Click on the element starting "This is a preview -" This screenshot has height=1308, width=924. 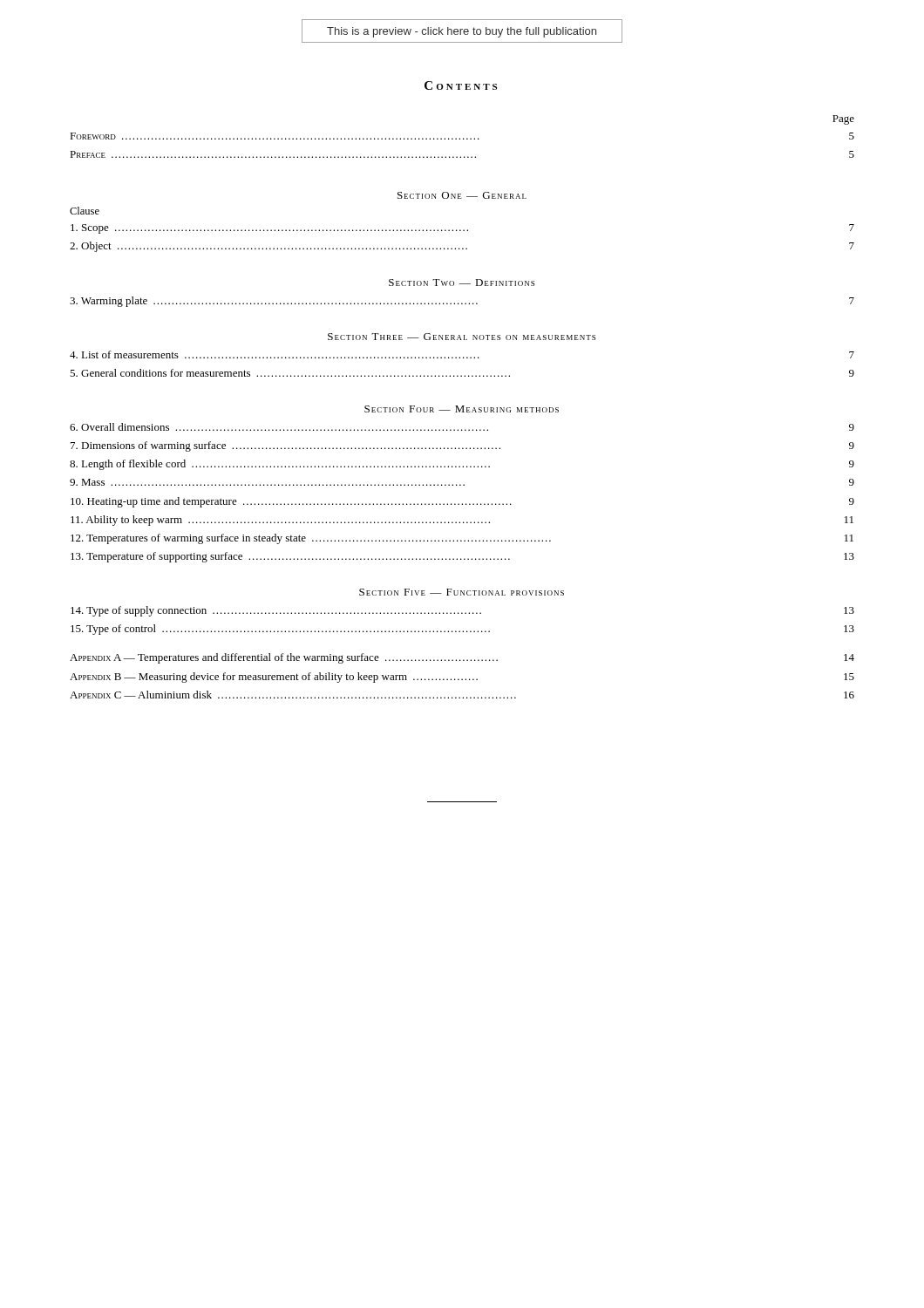pos(462,31)
